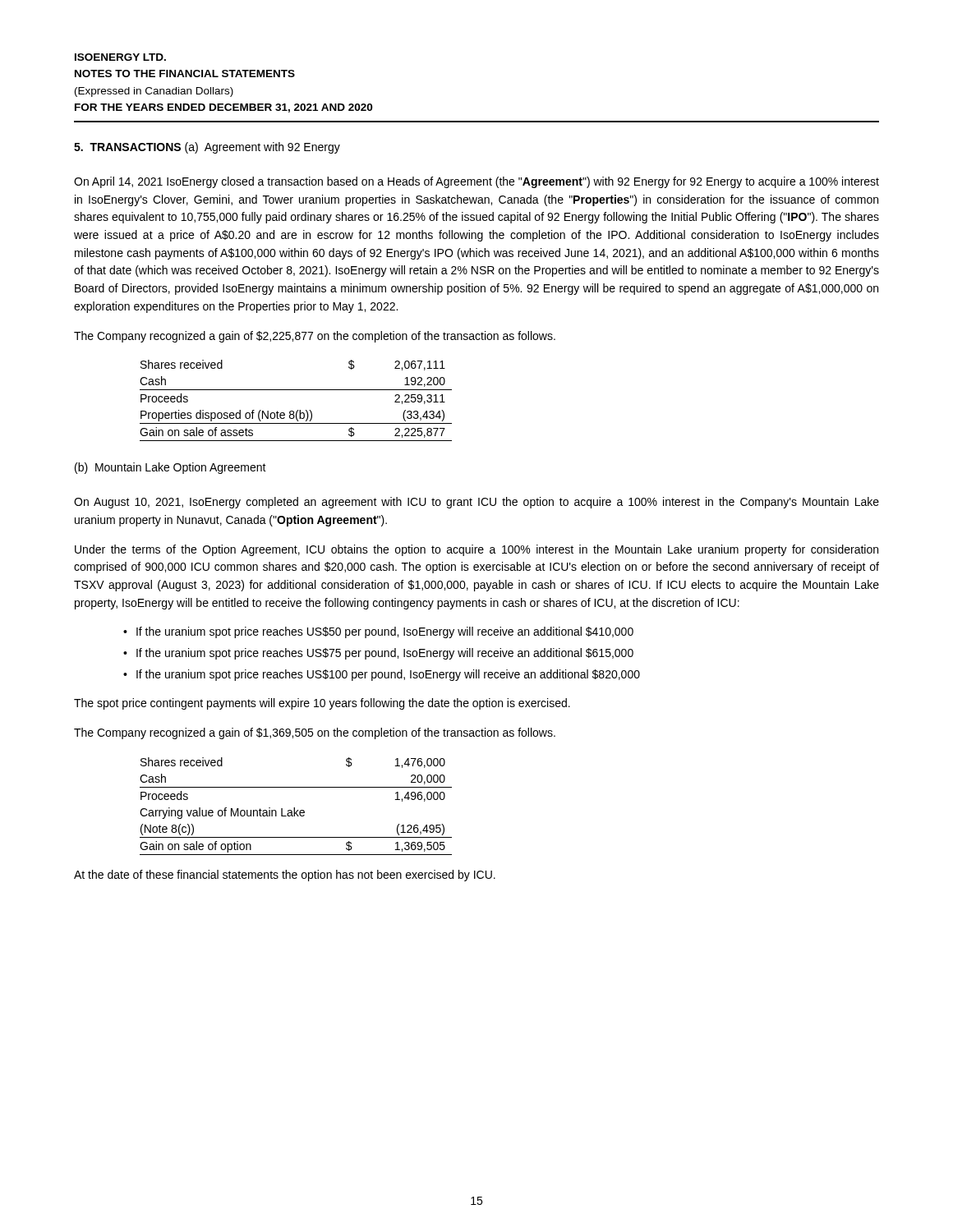Point to the passage starting "On August 10, 2021, IsoEnergy completed an agreement"
The image size is (953, 1232).
476,511
